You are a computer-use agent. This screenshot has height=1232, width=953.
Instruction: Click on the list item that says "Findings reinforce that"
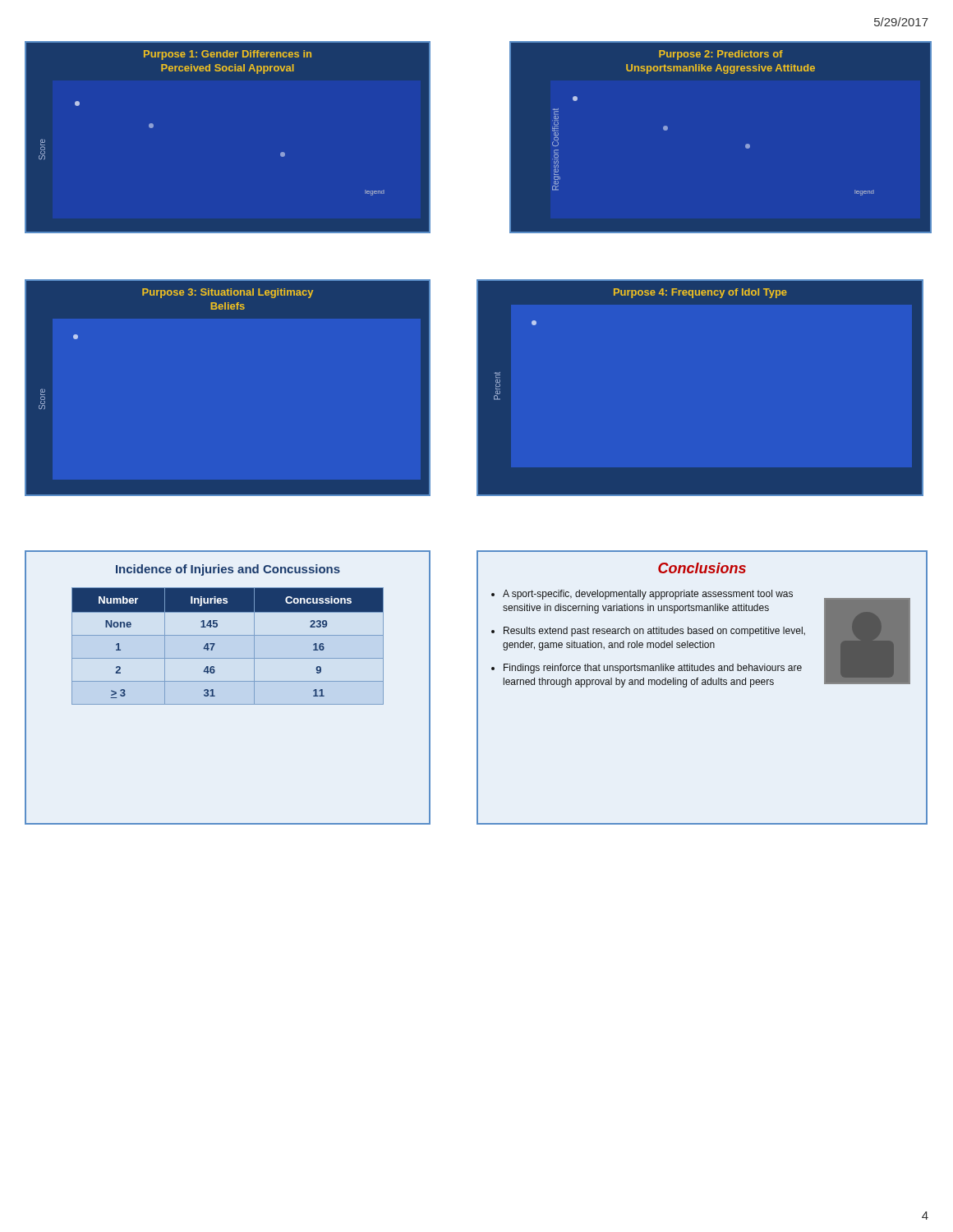[652, 675]
